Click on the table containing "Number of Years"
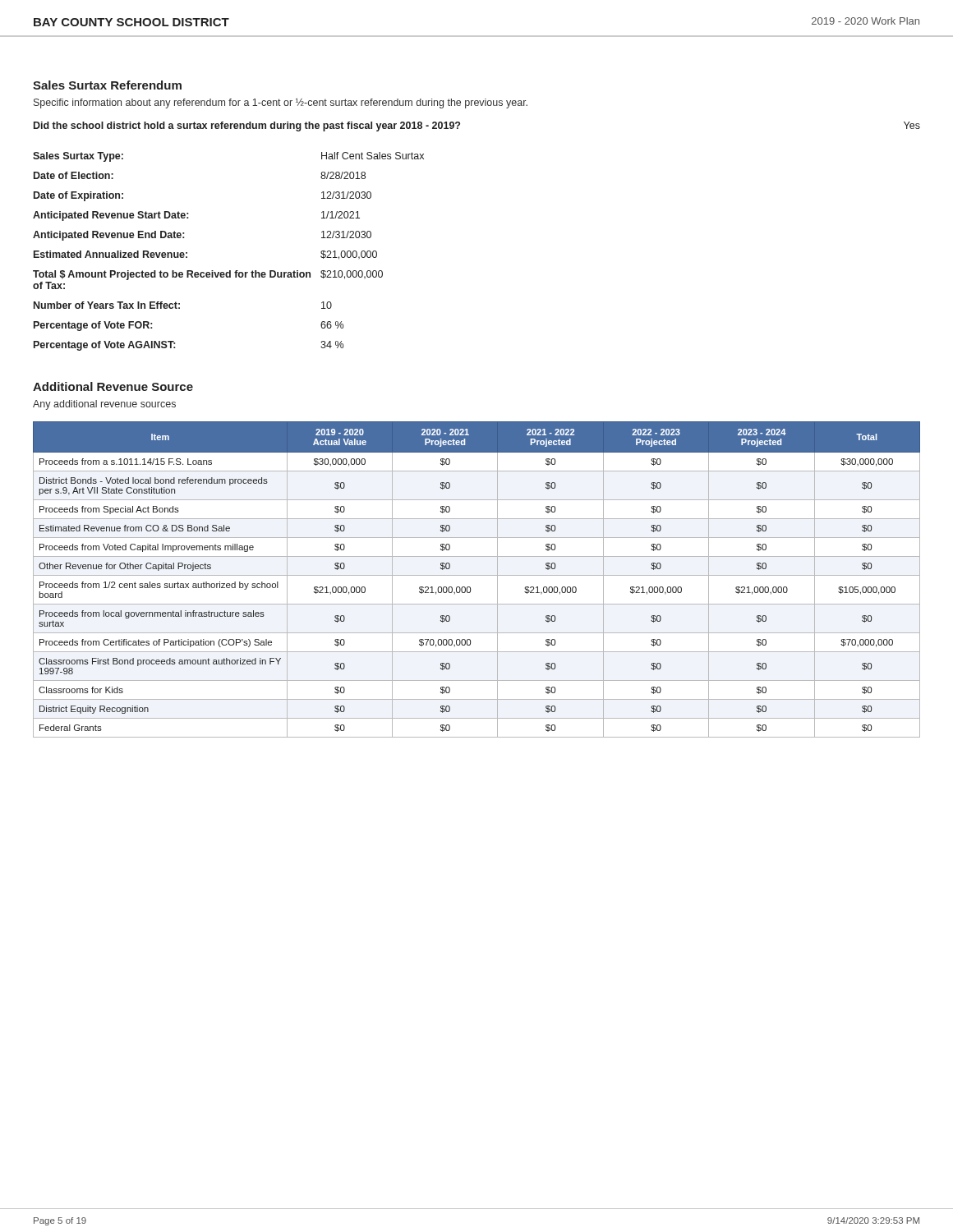 (x=476, y=251)
